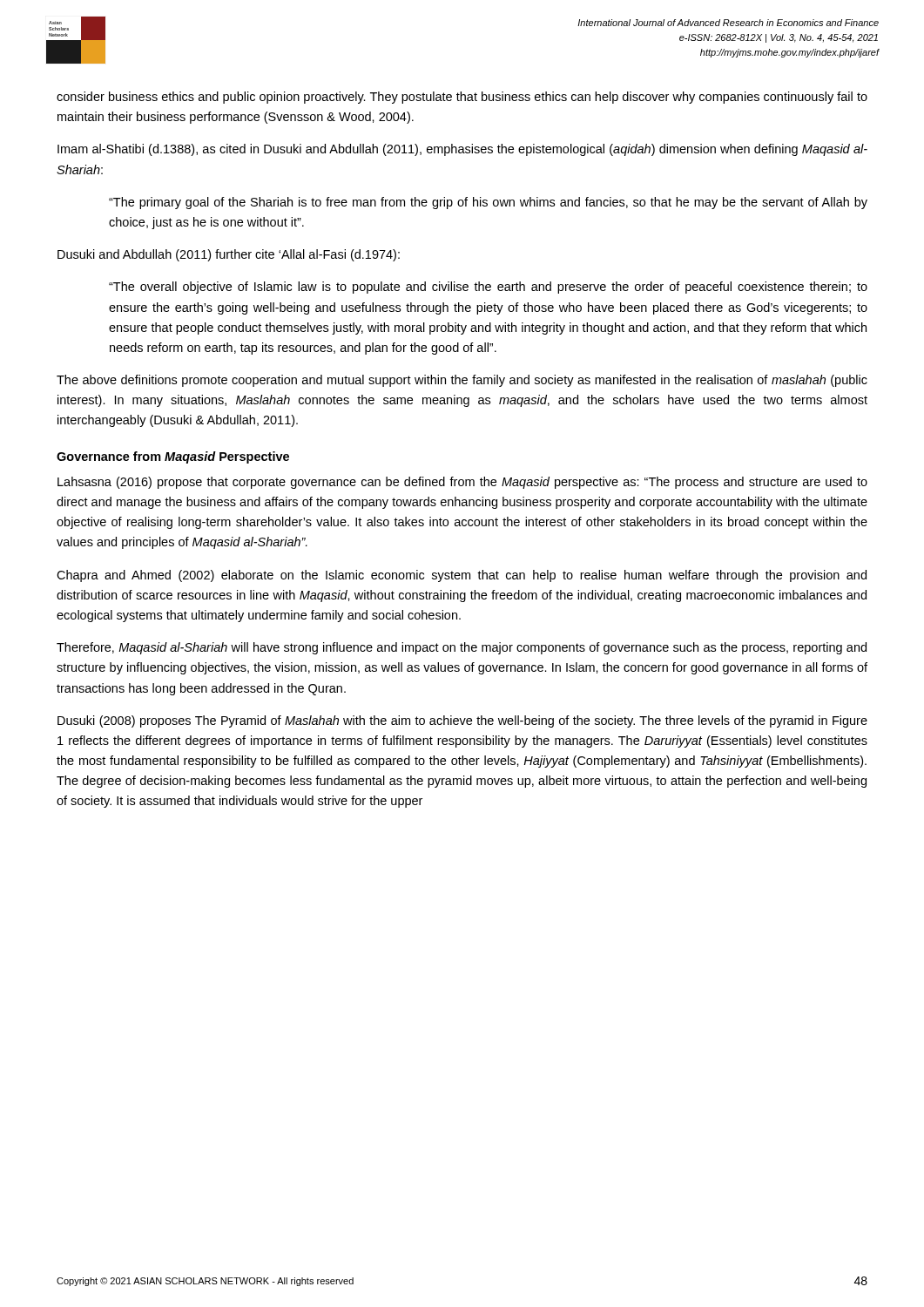Select the text block that says "Imam al-Shatibi (d.1388),"

pos(462,160)
